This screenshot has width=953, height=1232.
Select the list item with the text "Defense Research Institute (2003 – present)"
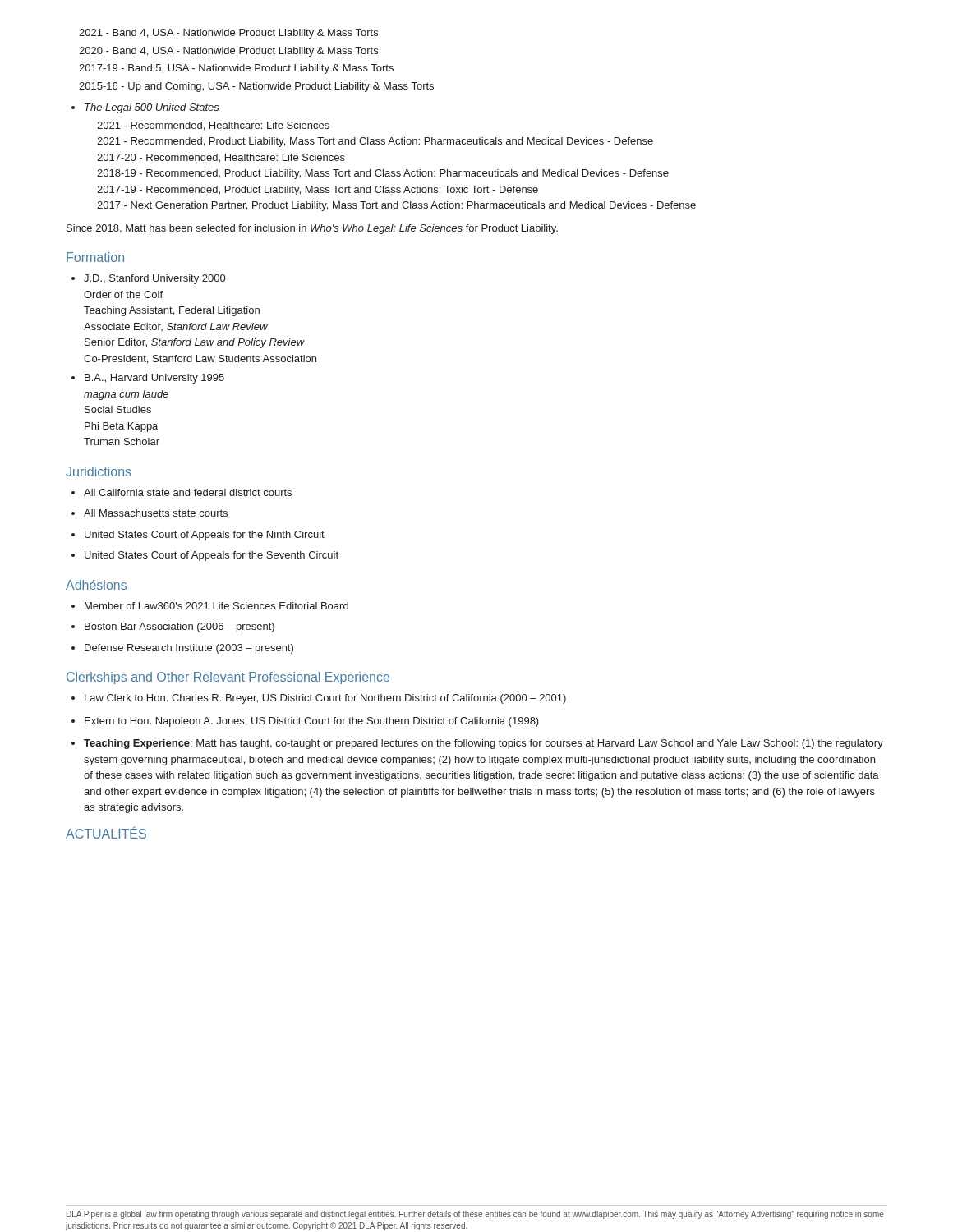coord(189,648)
